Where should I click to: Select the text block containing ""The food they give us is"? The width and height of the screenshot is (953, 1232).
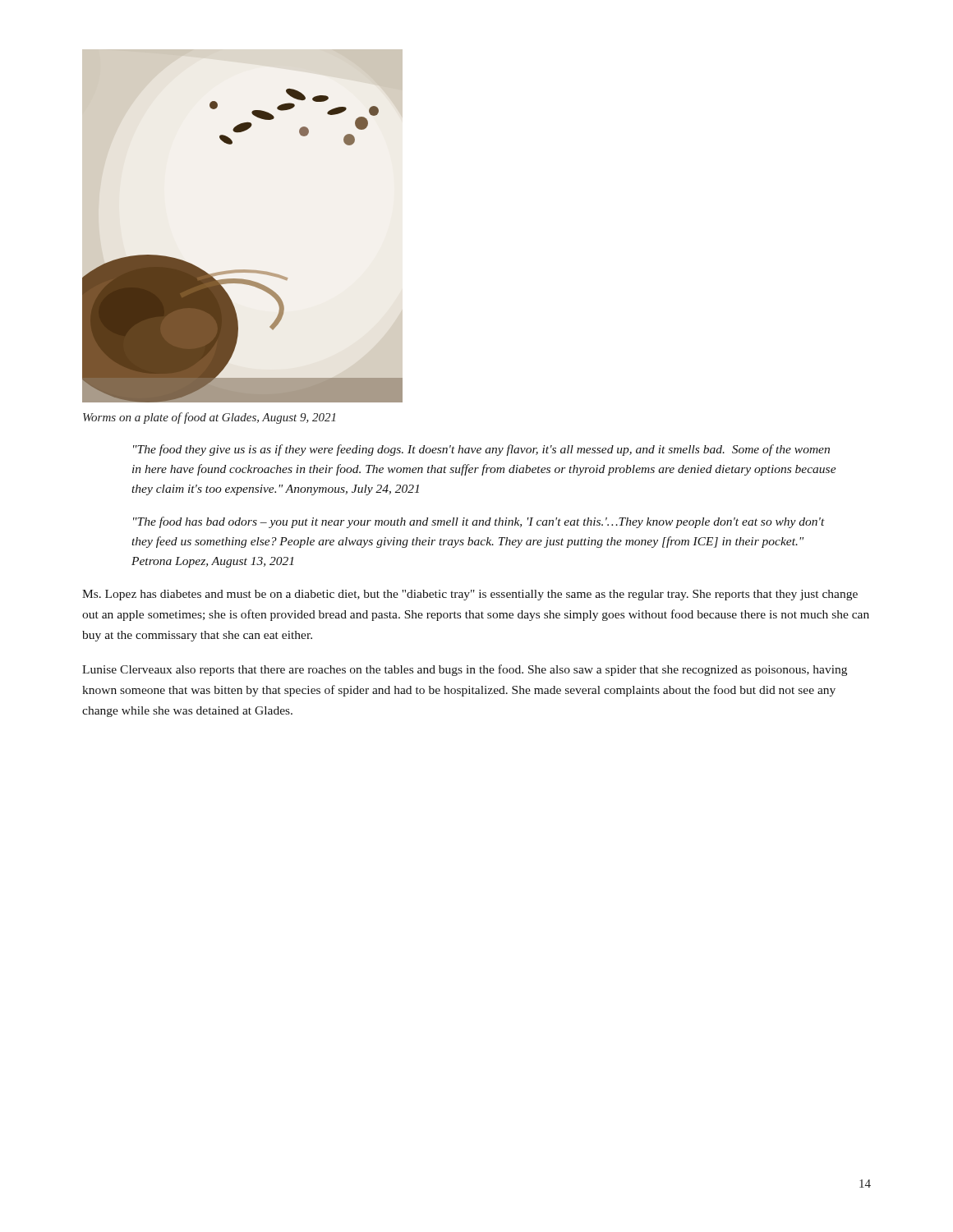[484, 469]
